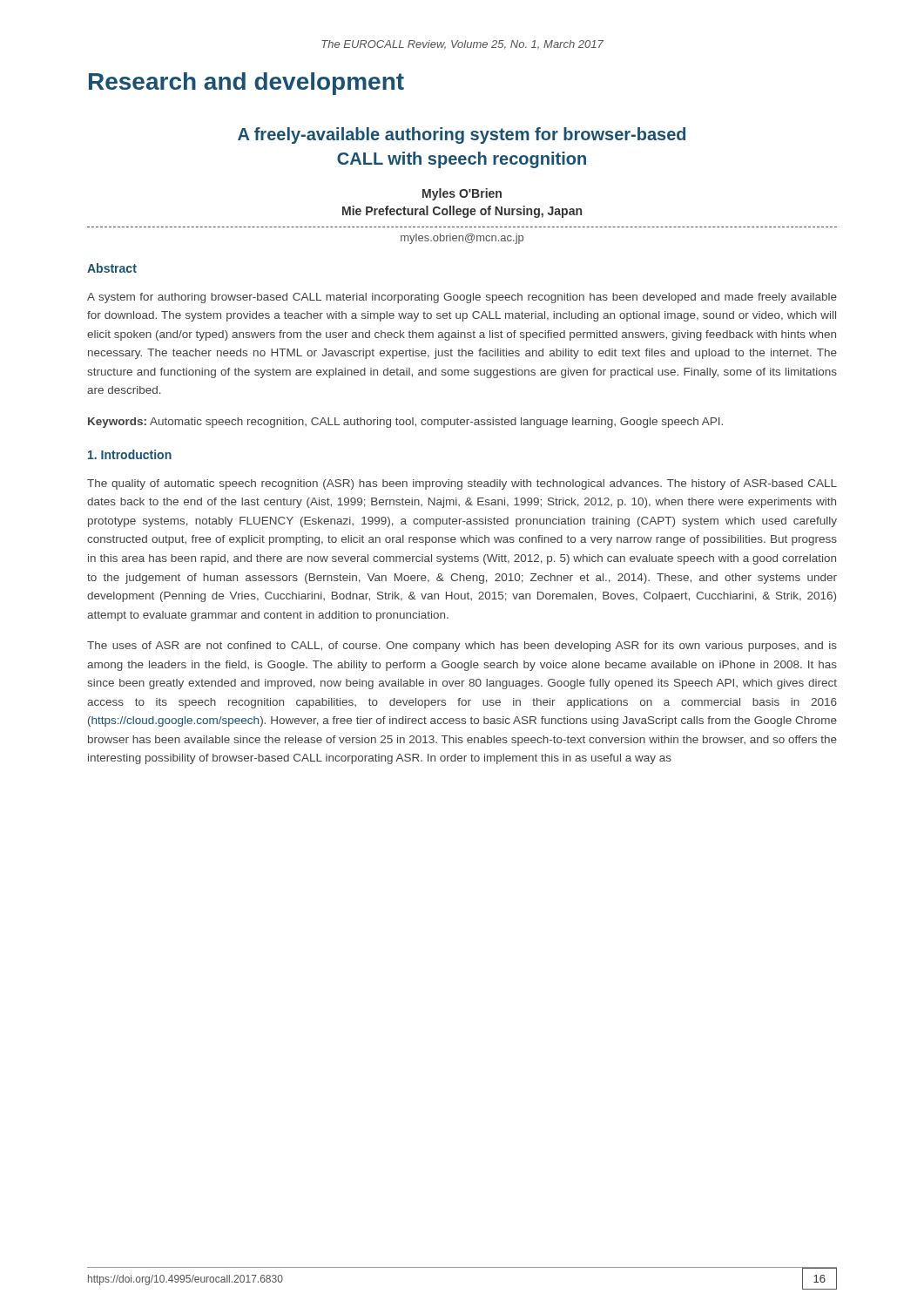Select the block starting "The uses of ASR"
The image size is (924, 1307).
pos(462,702)
